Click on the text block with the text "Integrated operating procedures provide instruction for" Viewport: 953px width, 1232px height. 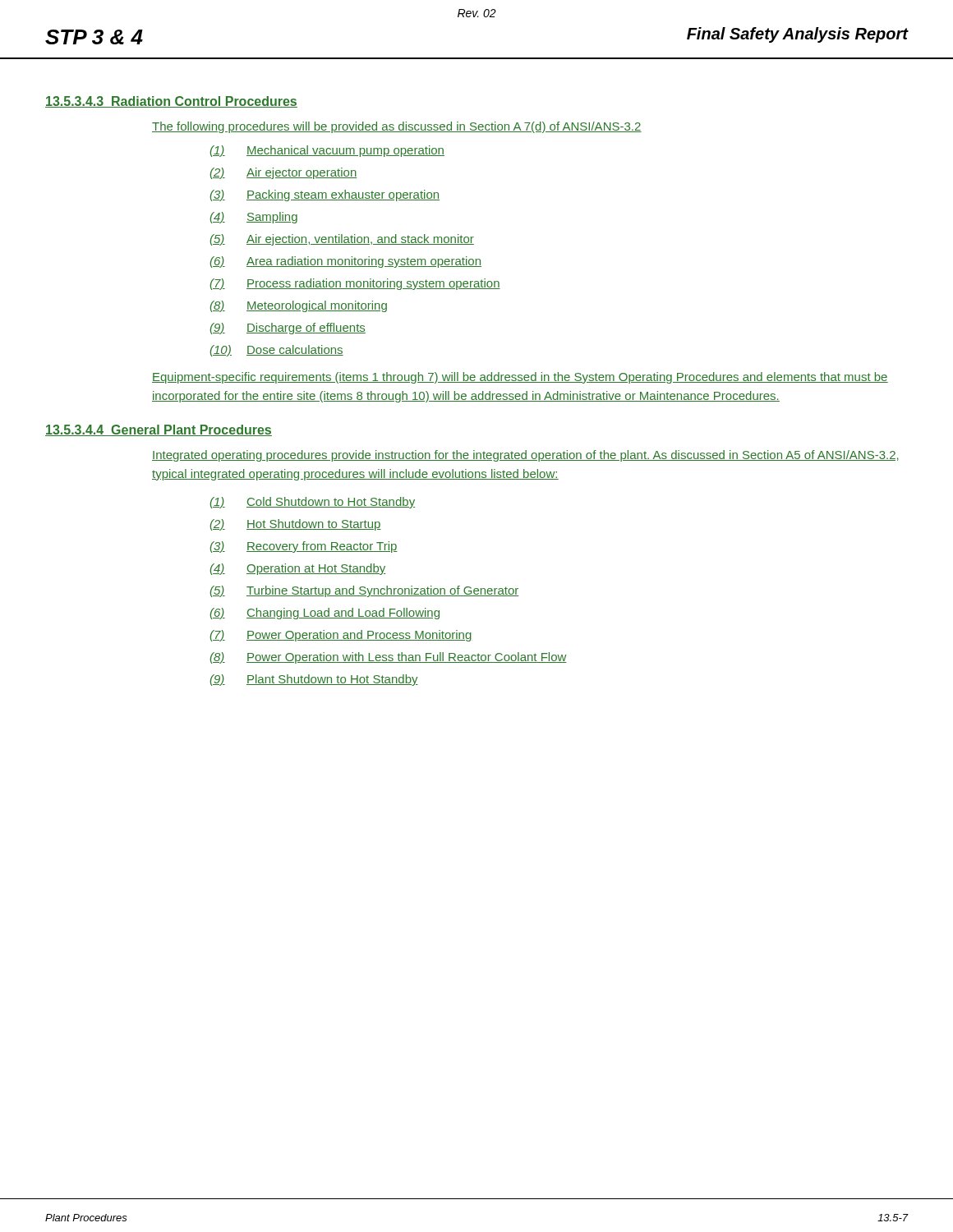526,464
